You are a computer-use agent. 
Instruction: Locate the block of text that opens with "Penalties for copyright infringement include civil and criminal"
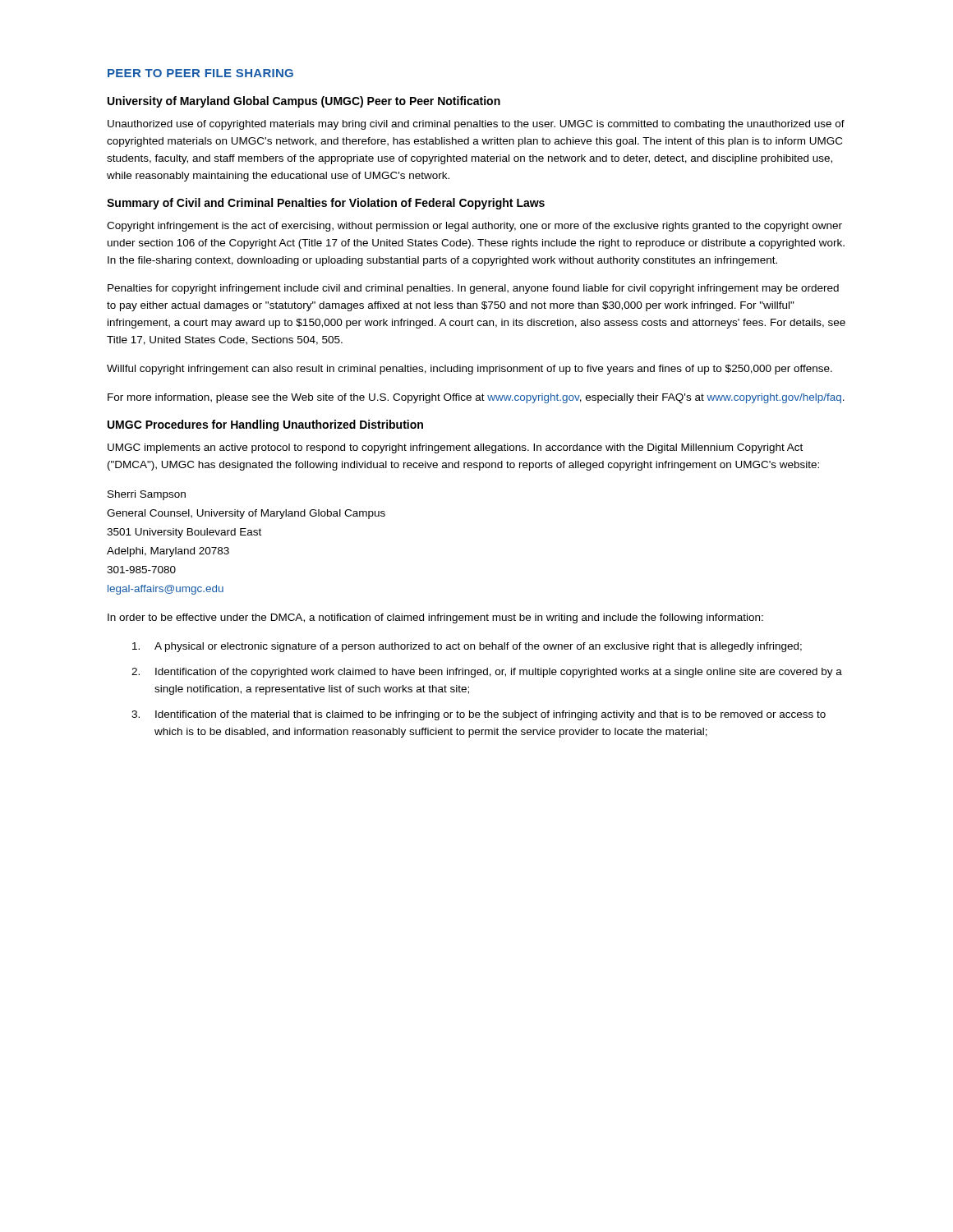476,314
